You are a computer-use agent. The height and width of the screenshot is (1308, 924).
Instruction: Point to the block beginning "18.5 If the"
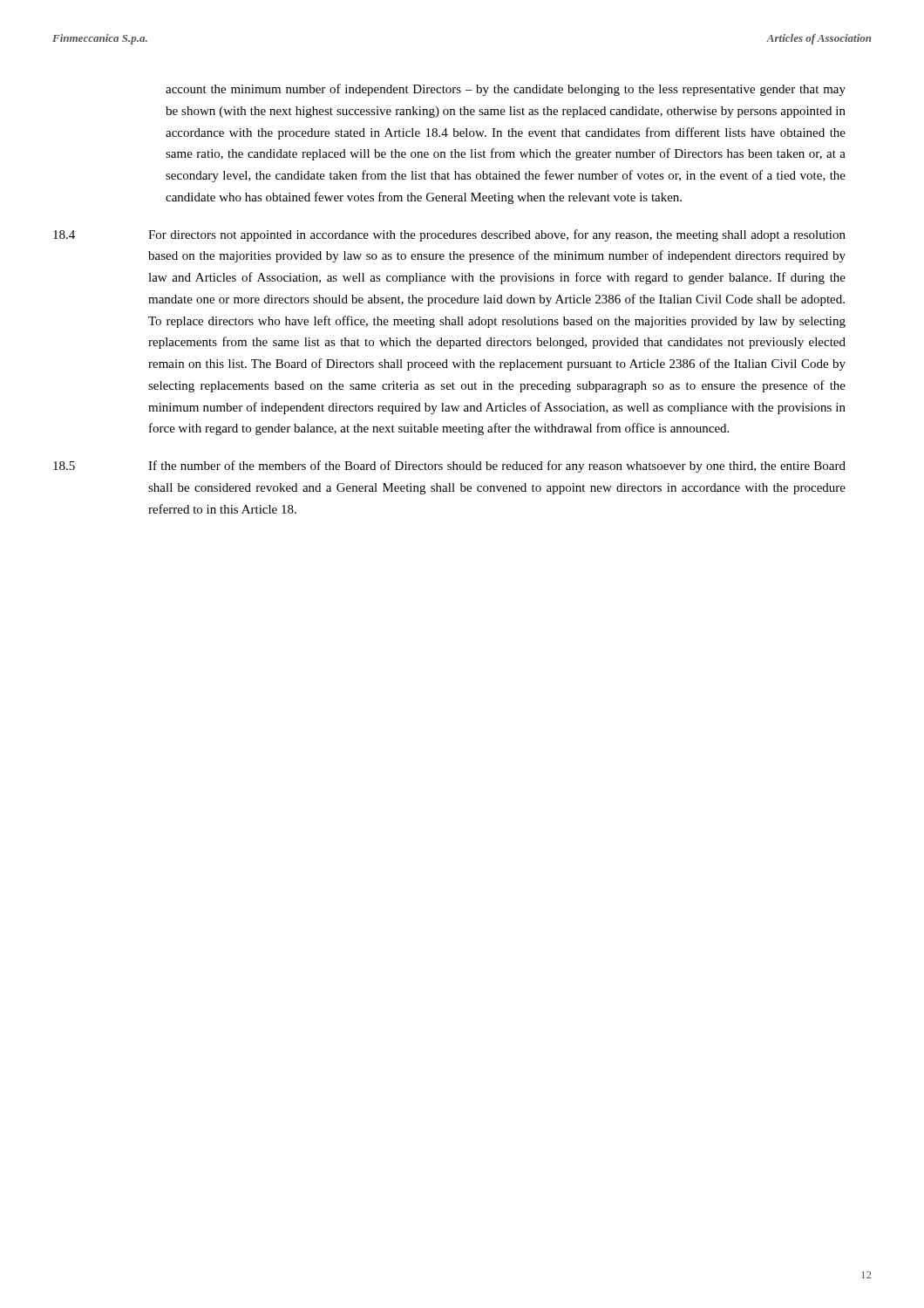pyautogui.click(x=449, y=488)
